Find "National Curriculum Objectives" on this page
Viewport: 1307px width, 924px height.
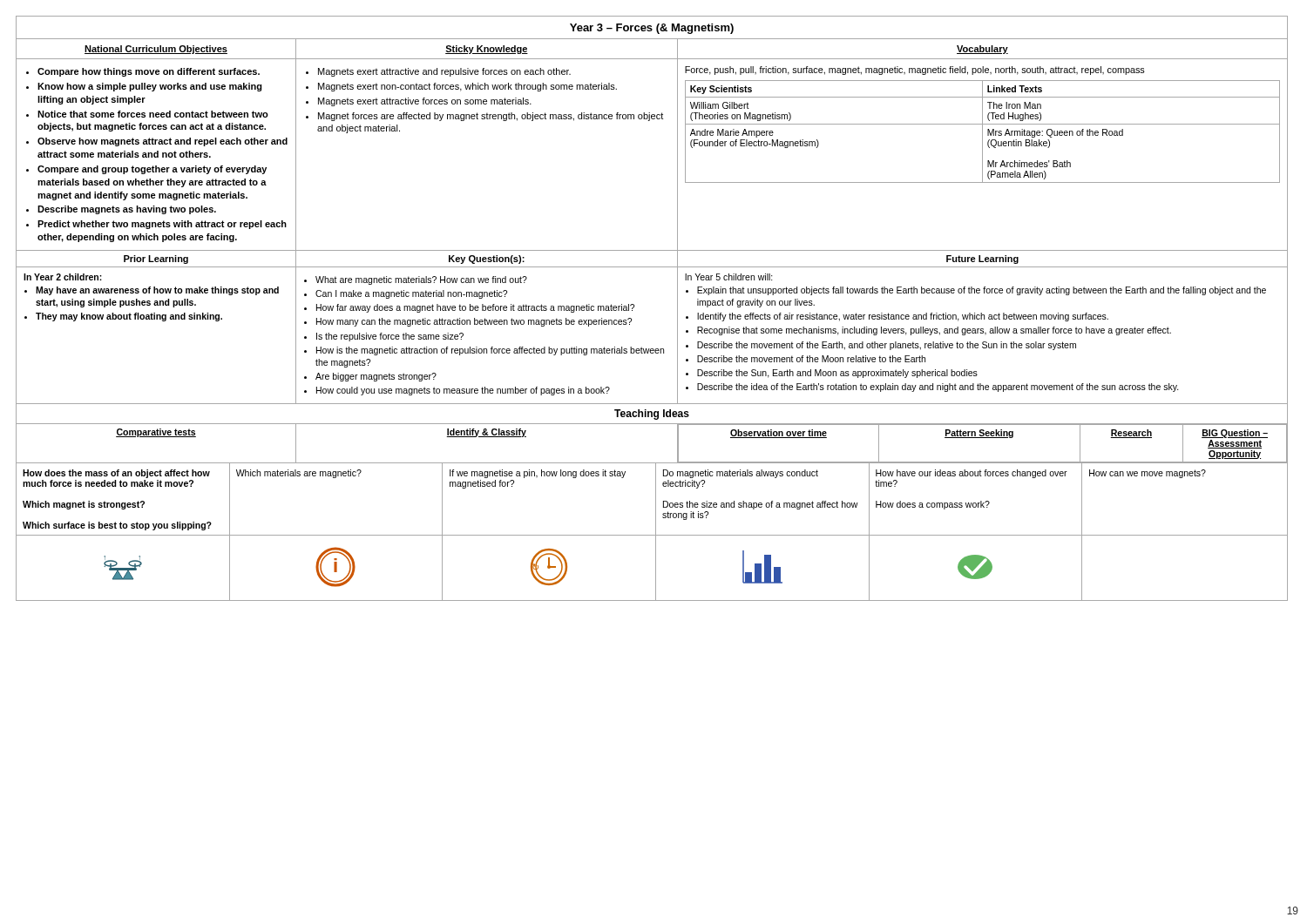pyautogui.click(x=156, y=49)
